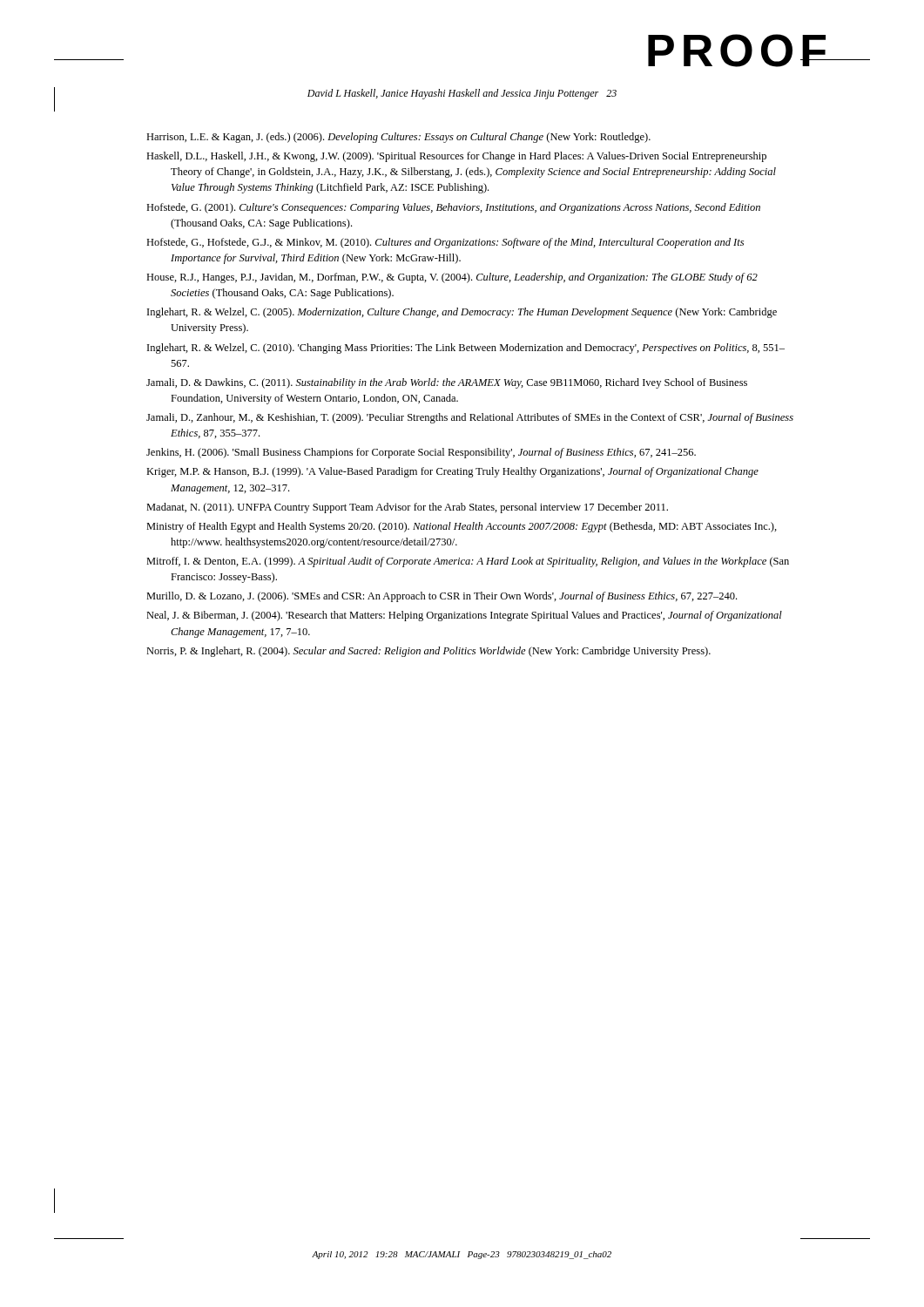This screenshot has width=924, height=1307.
Task: Find the element starting "Inglehart, R. & Welzel, C. (2005). Modernization,"
Action: tap(462, 320)
